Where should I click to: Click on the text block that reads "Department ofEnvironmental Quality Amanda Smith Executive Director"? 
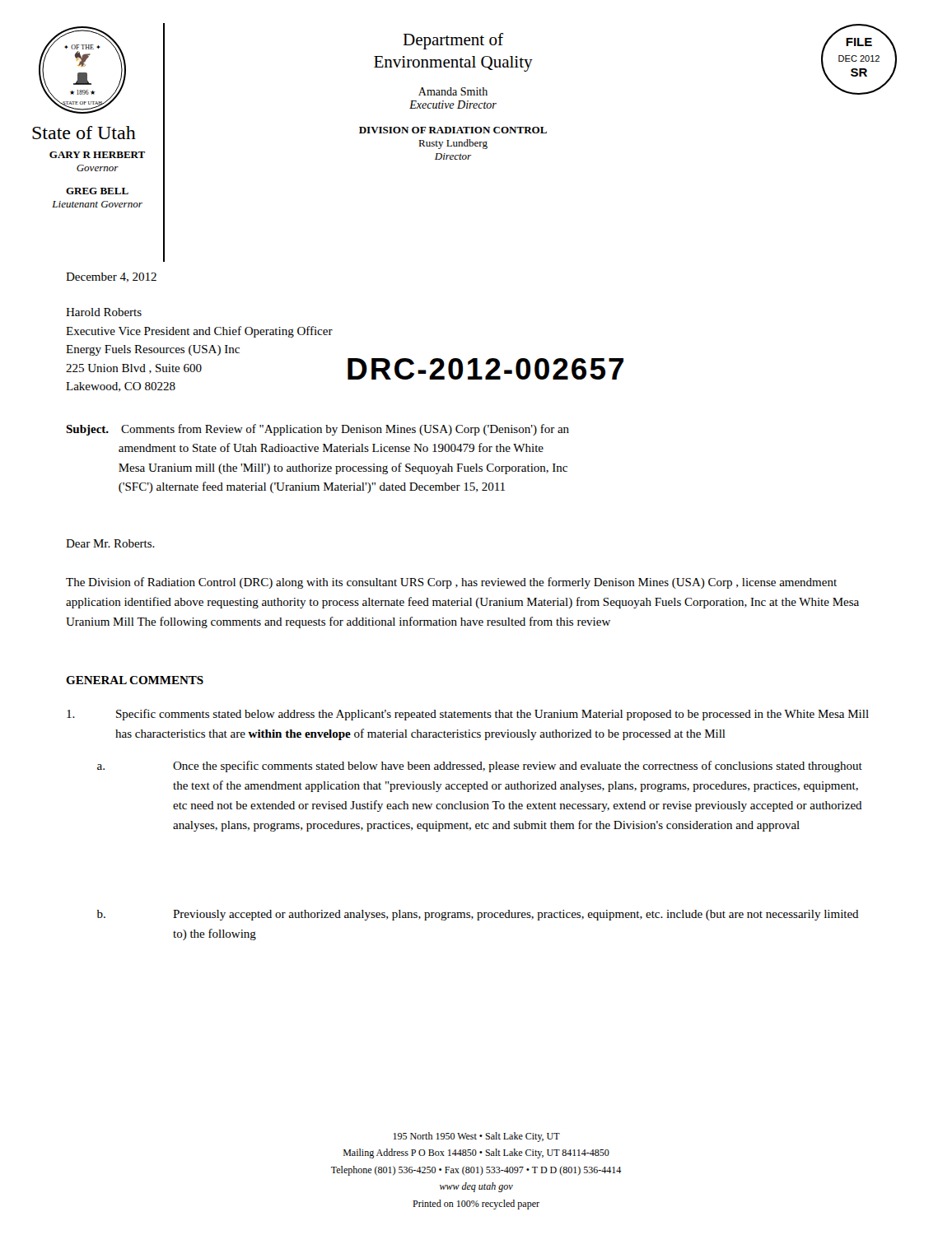(453, 96)
